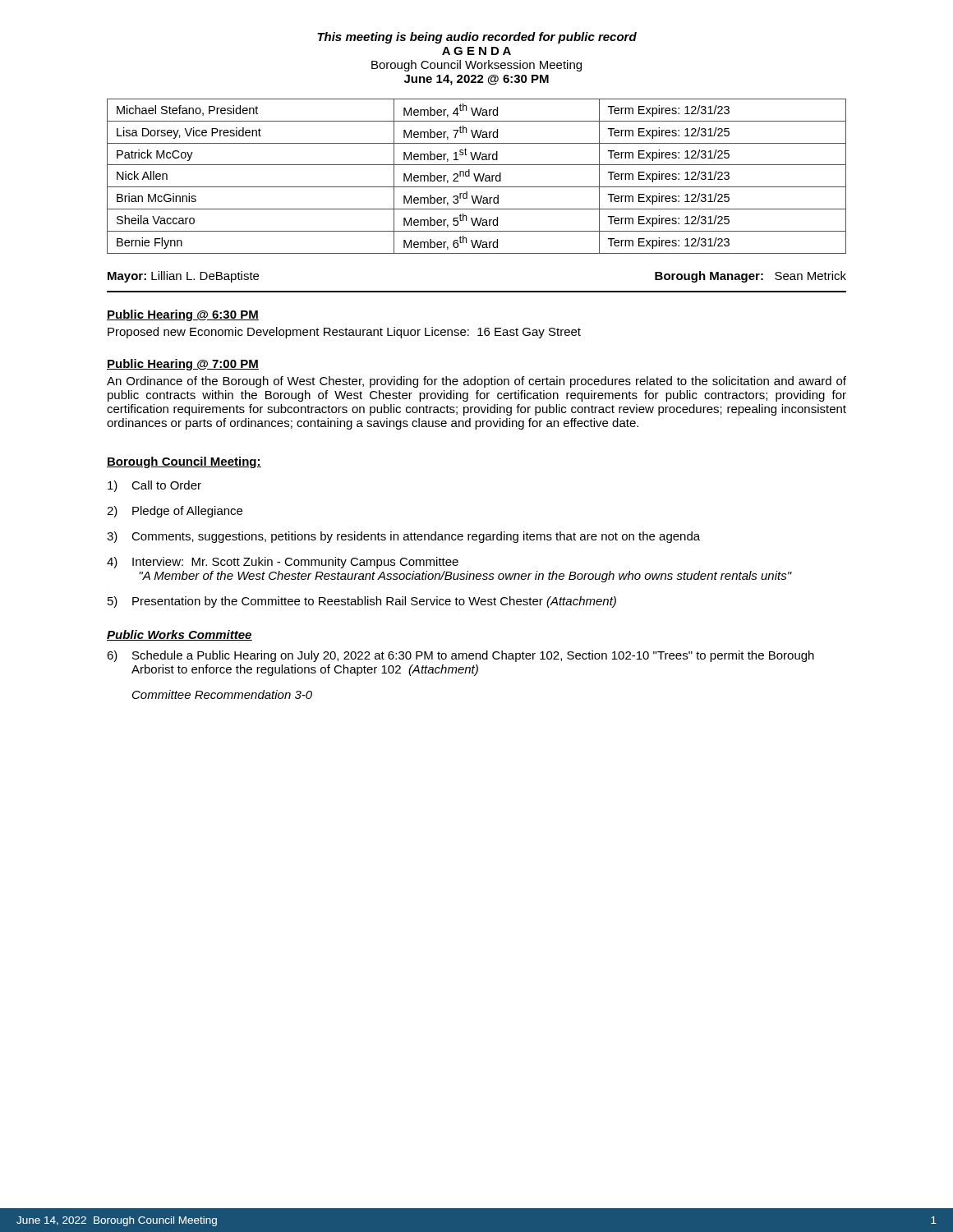Point to the passage starting "Public Works Committee"

click(x=179, y=634)
